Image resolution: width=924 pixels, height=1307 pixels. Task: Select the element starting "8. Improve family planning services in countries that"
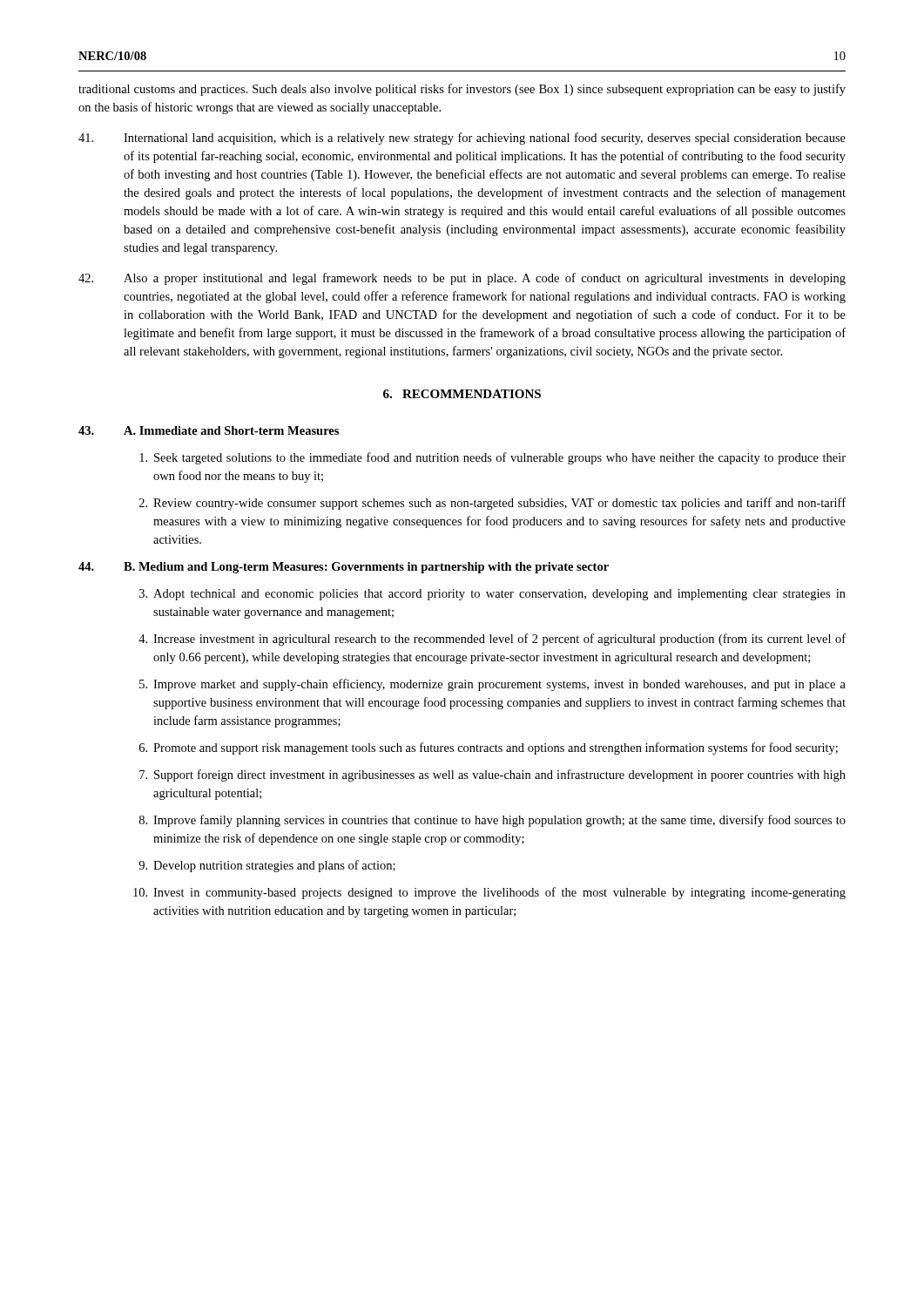coord(485,830)
